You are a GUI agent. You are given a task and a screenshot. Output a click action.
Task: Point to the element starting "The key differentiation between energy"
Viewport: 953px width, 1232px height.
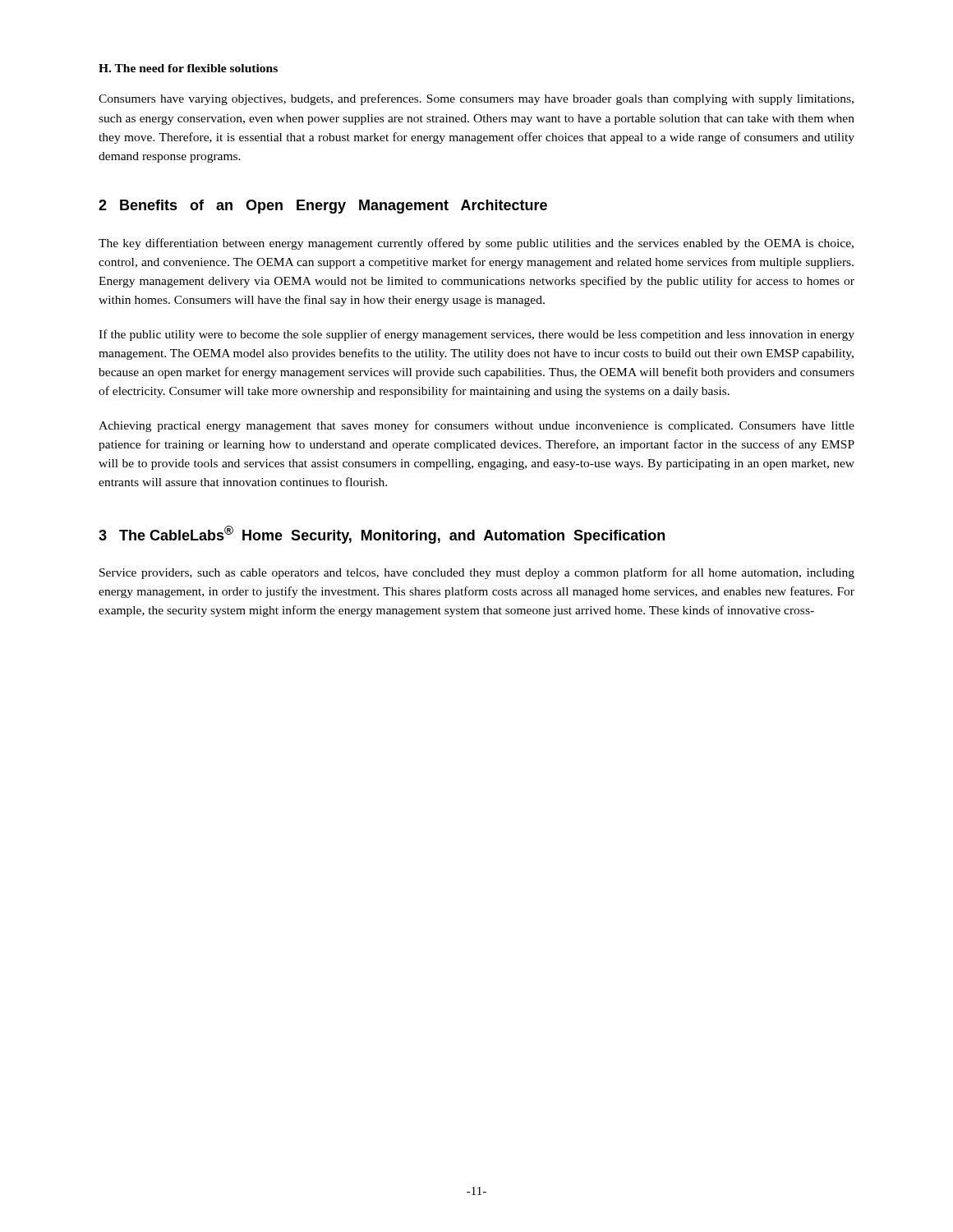[x=476, y=271]
